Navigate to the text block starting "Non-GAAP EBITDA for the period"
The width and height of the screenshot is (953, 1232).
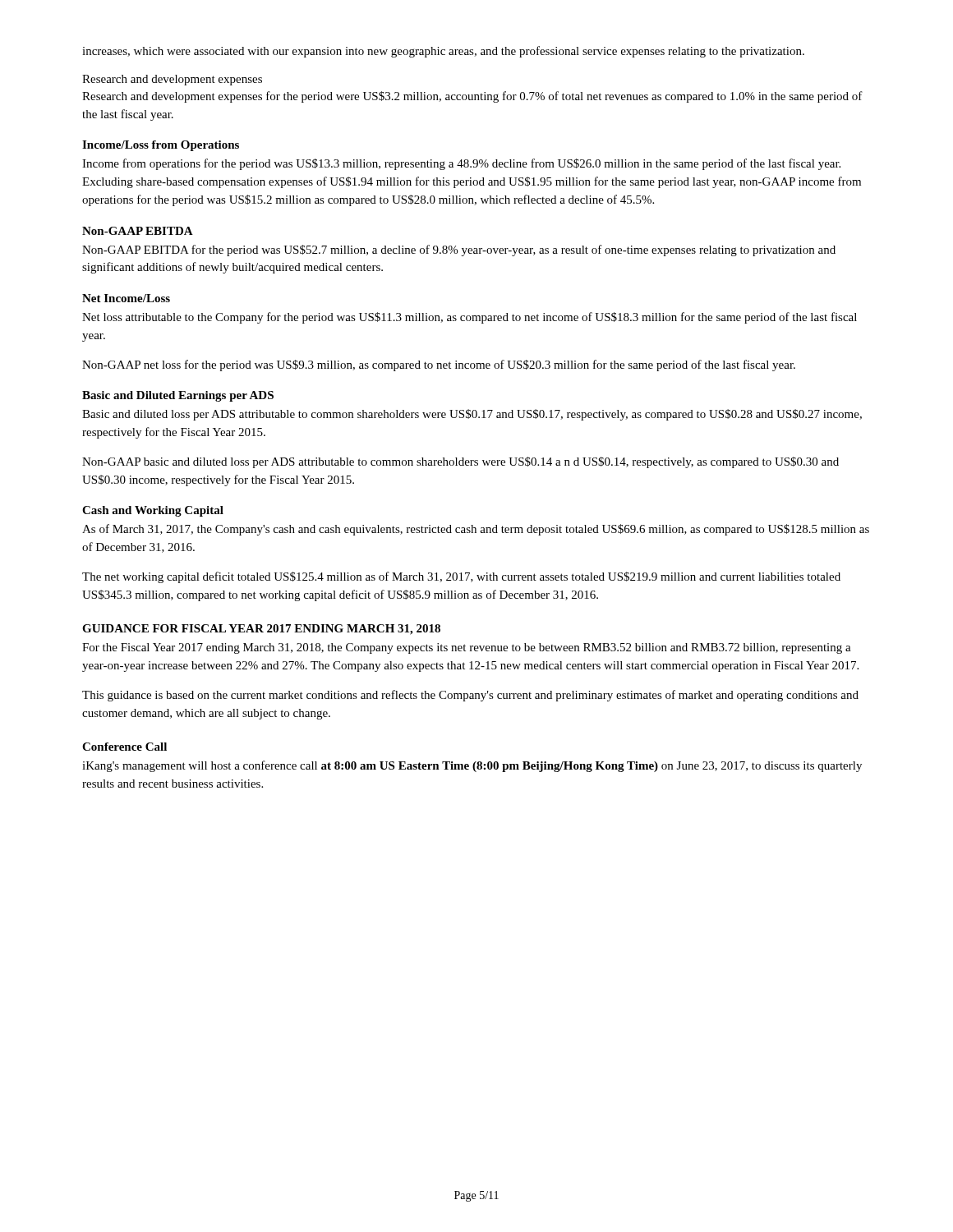[x=476, y=259]
